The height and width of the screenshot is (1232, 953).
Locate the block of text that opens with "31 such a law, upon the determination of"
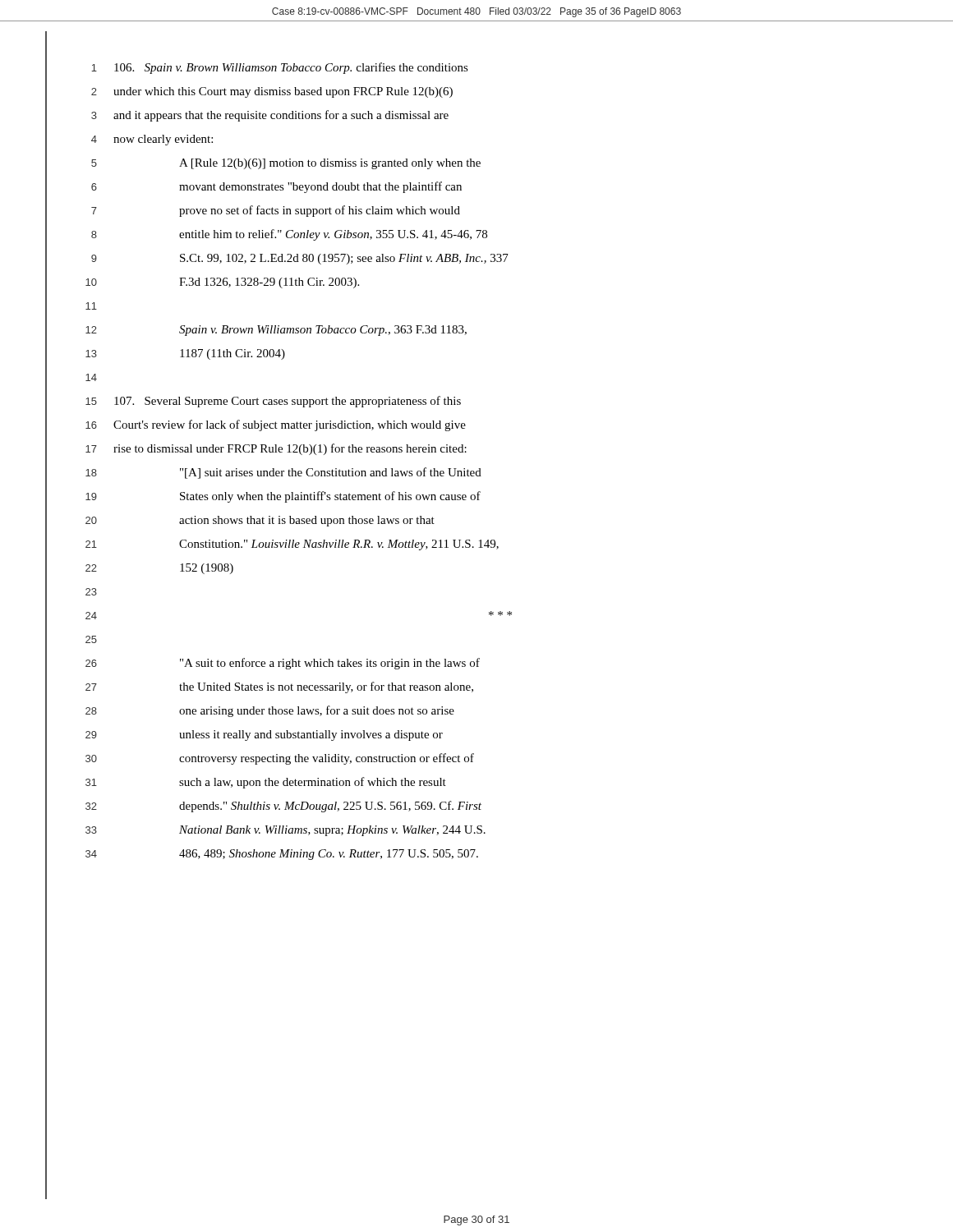[266, 783]
